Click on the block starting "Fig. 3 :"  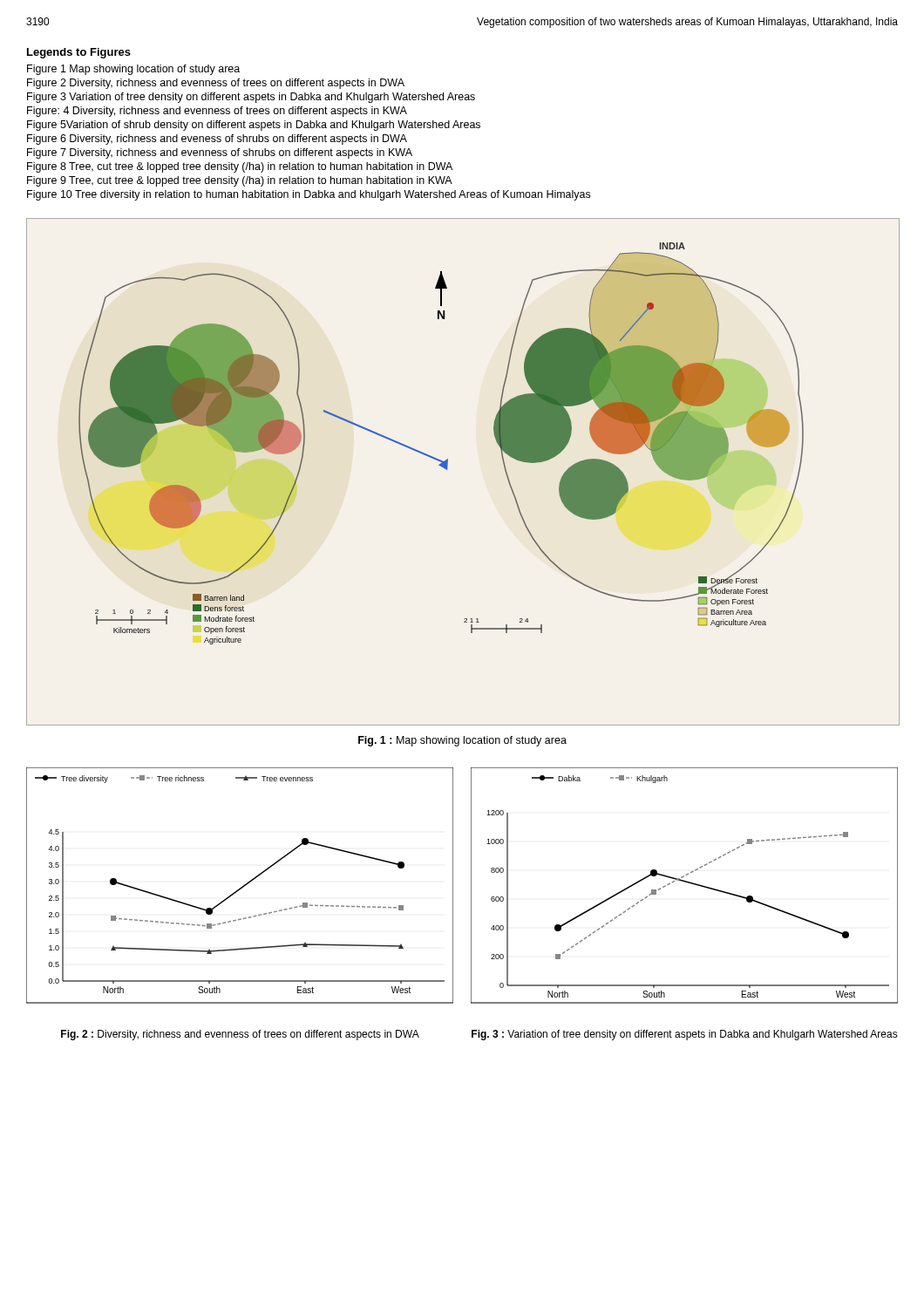tap(684, 1034)
